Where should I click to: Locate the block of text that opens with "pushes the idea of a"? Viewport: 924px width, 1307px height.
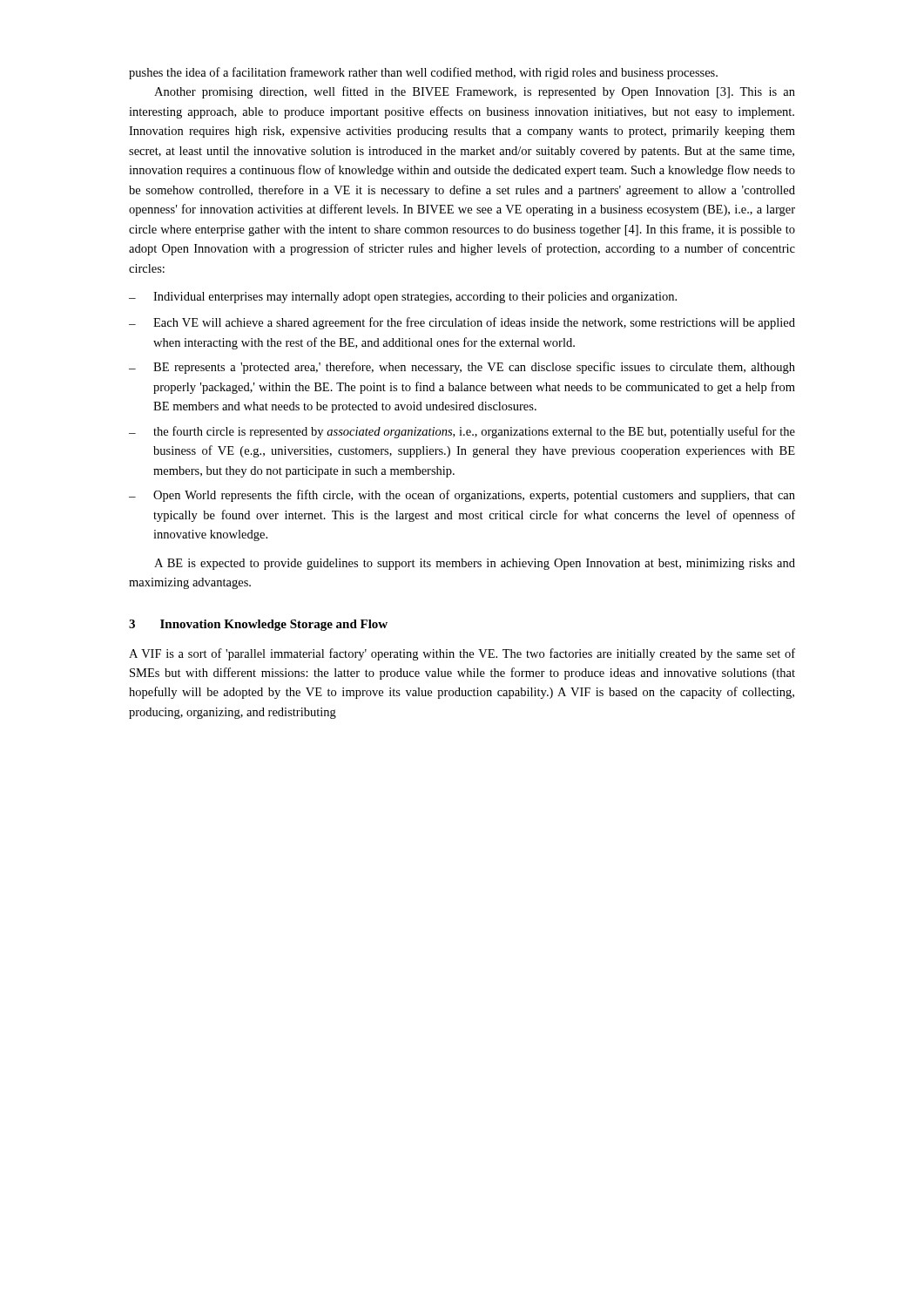[462, 170]
